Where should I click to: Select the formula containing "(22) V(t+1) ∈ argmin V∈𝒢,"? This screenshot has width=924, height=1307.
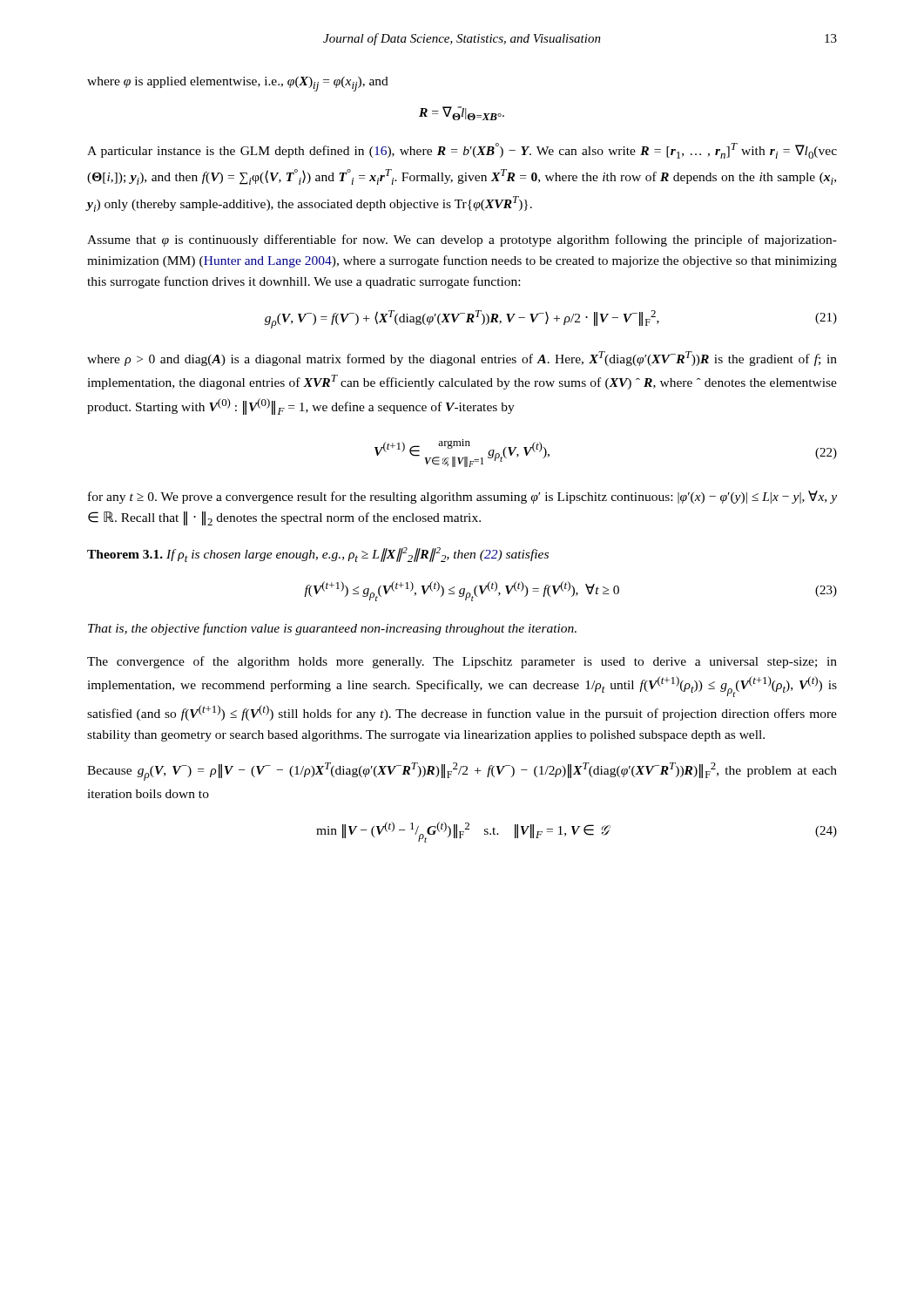click(x=452, y=457)
